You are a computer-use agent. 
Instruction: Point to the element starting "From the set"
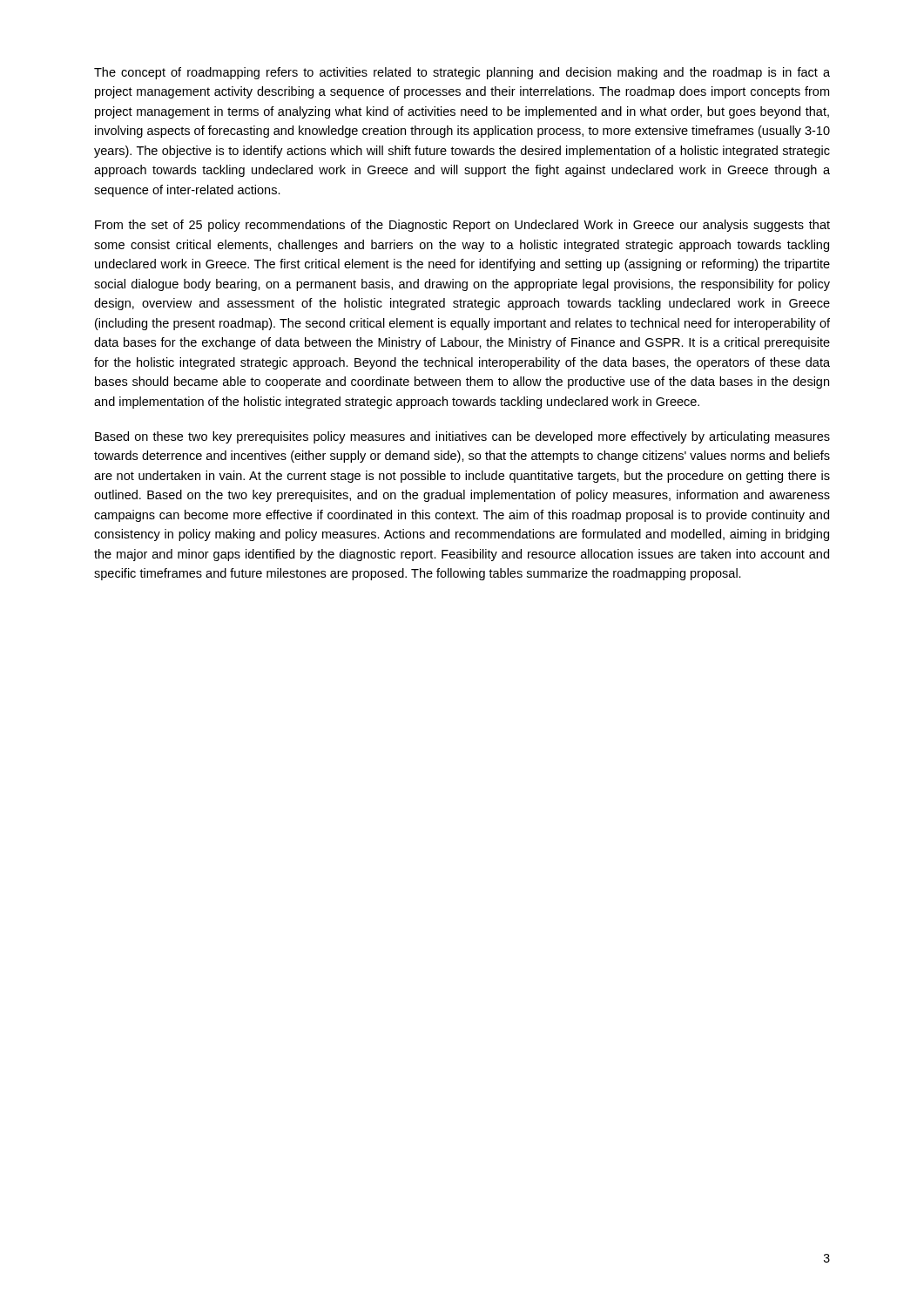462,313
